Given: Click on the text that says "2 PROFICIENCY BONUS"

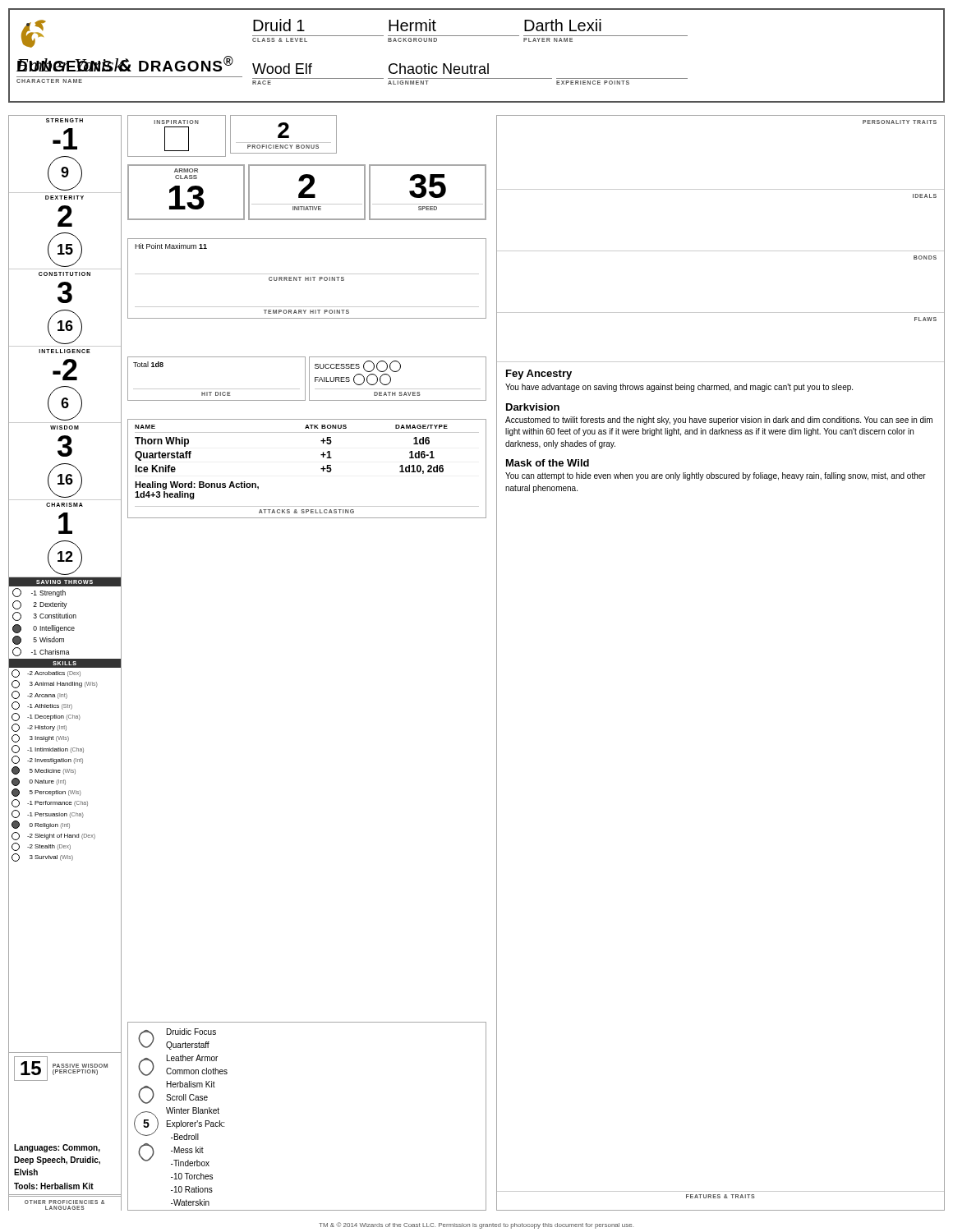Looking at the screenshot, I should (283, 133).
